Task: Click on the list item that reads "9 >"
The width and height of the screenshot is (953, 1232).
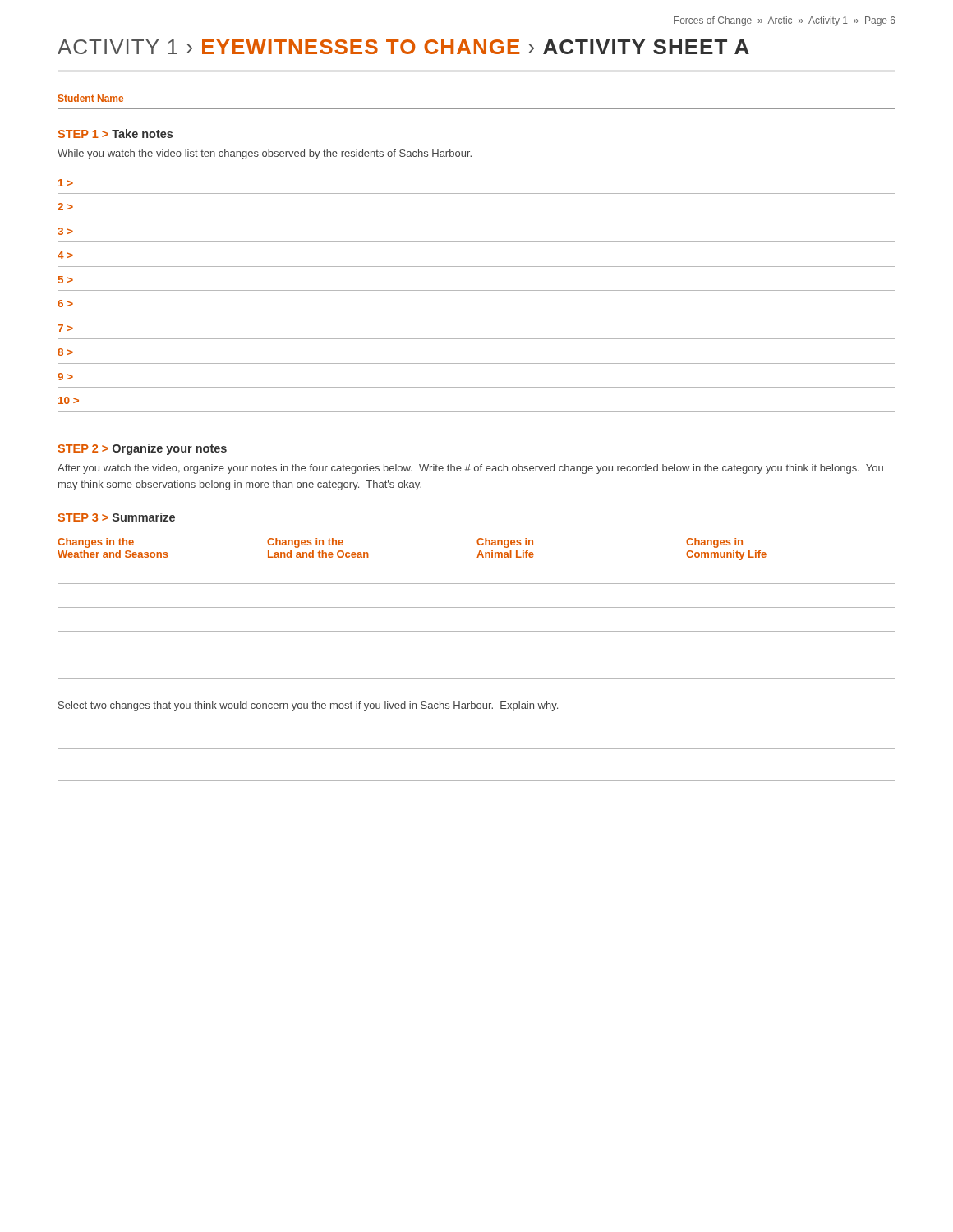Action: click(73, 377)
